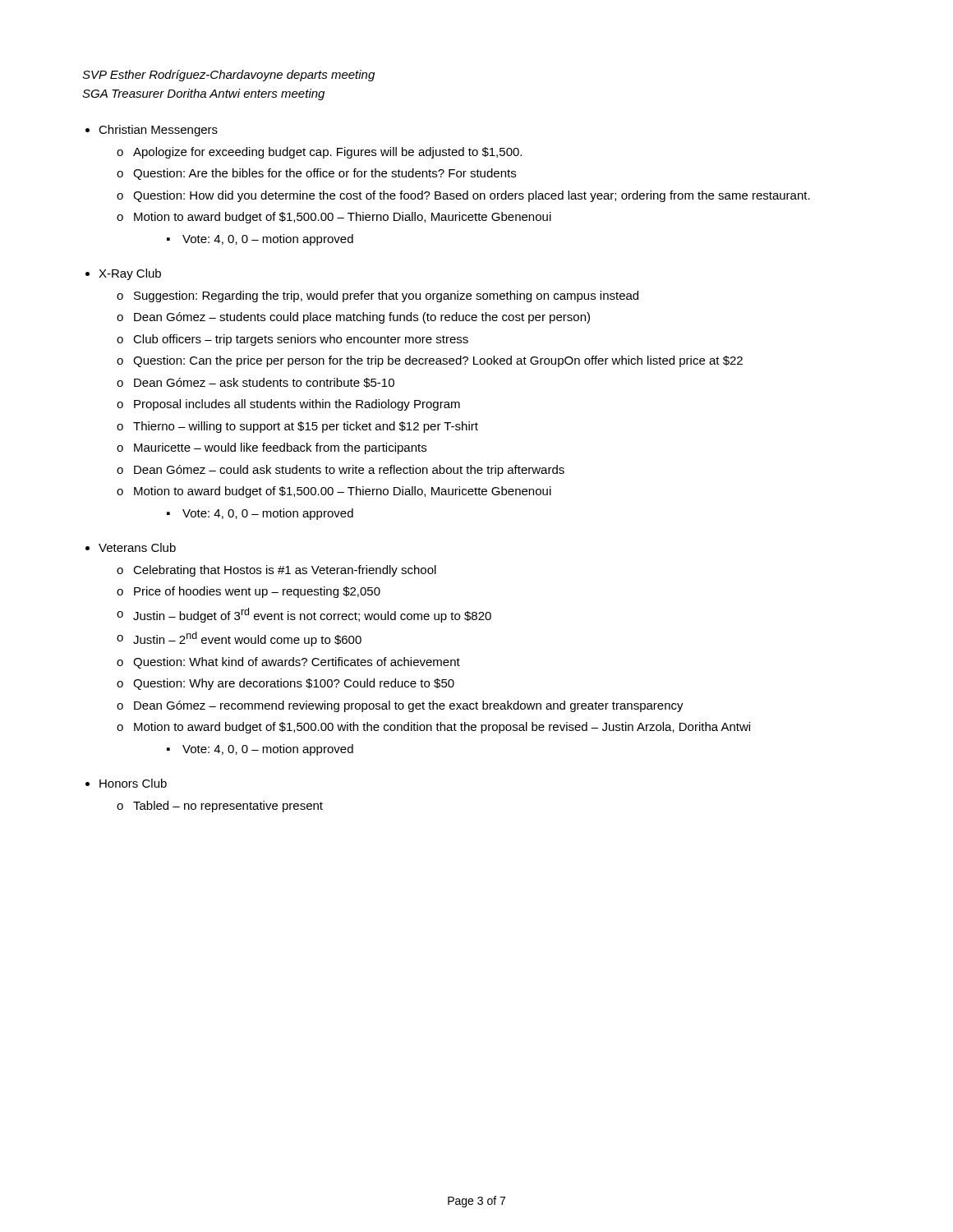Find the passage starting "Price of hoodies went"
The image size is (953, 1232).
pos(257,591)
